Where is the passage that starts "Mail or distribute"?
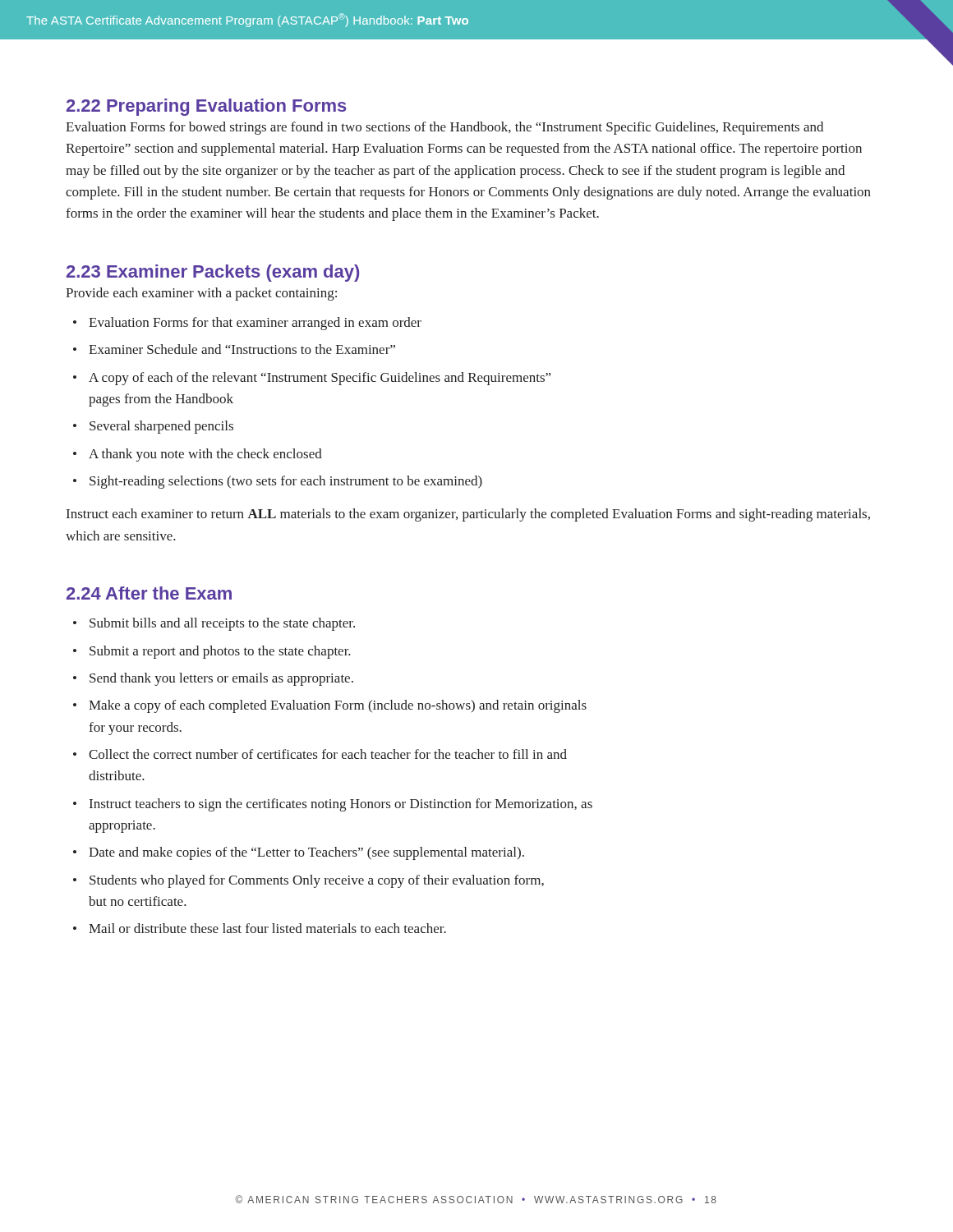 click(x=268, y=929)
